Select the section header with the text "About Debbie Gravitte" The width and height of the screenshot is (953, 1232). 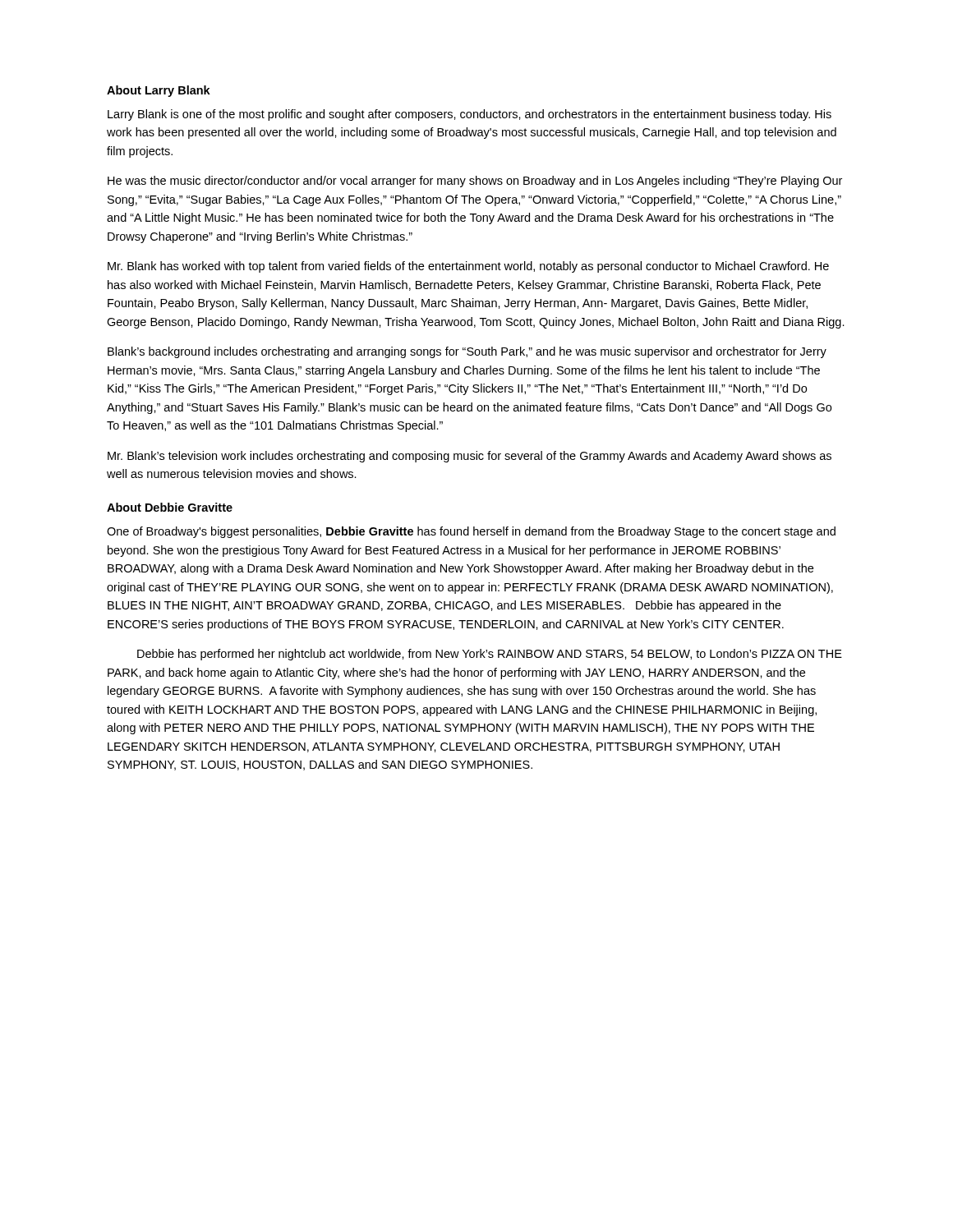point(170,508)
